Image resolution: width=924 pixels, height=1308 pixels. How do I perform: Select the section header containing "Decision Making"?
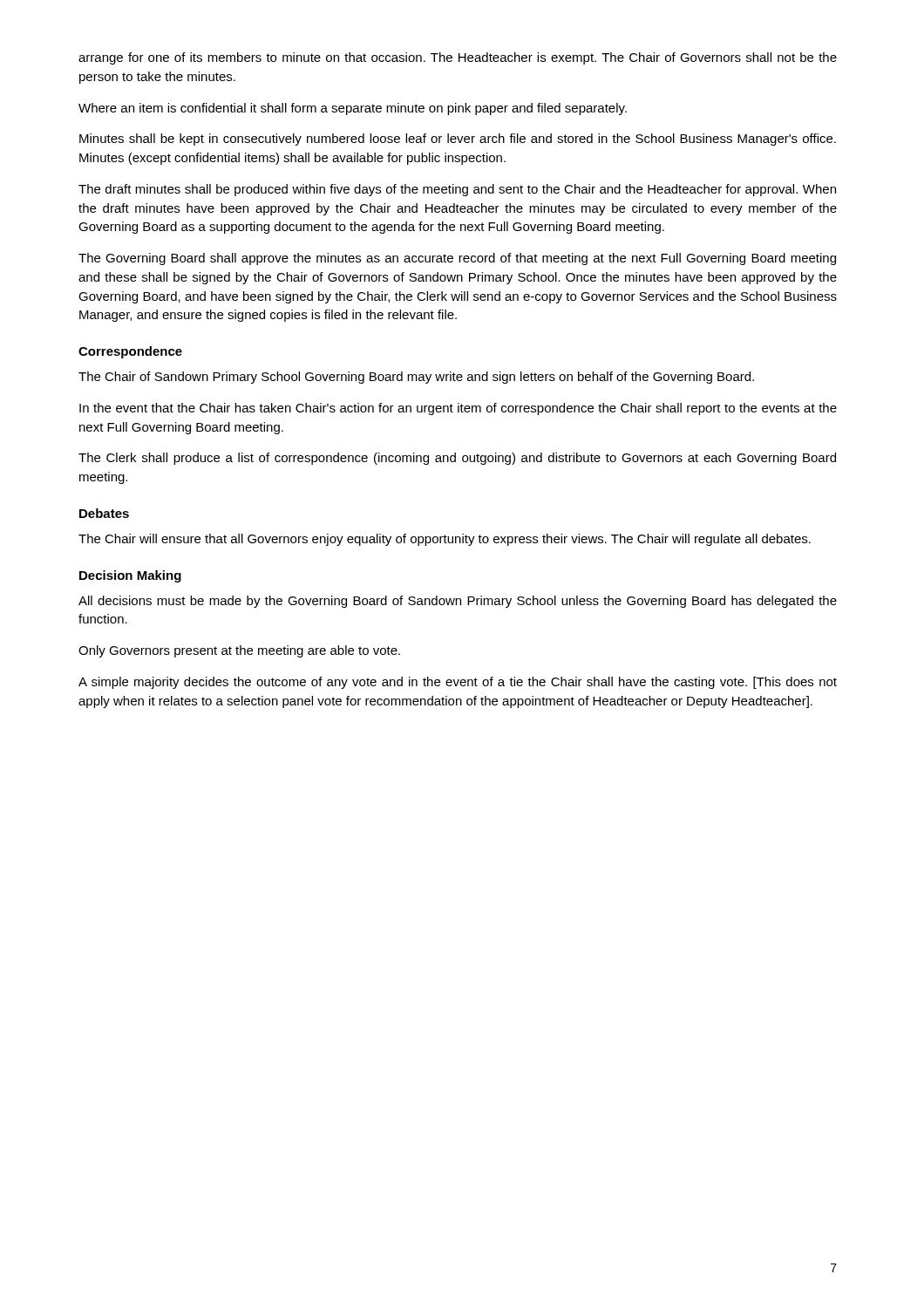[130, 575]
